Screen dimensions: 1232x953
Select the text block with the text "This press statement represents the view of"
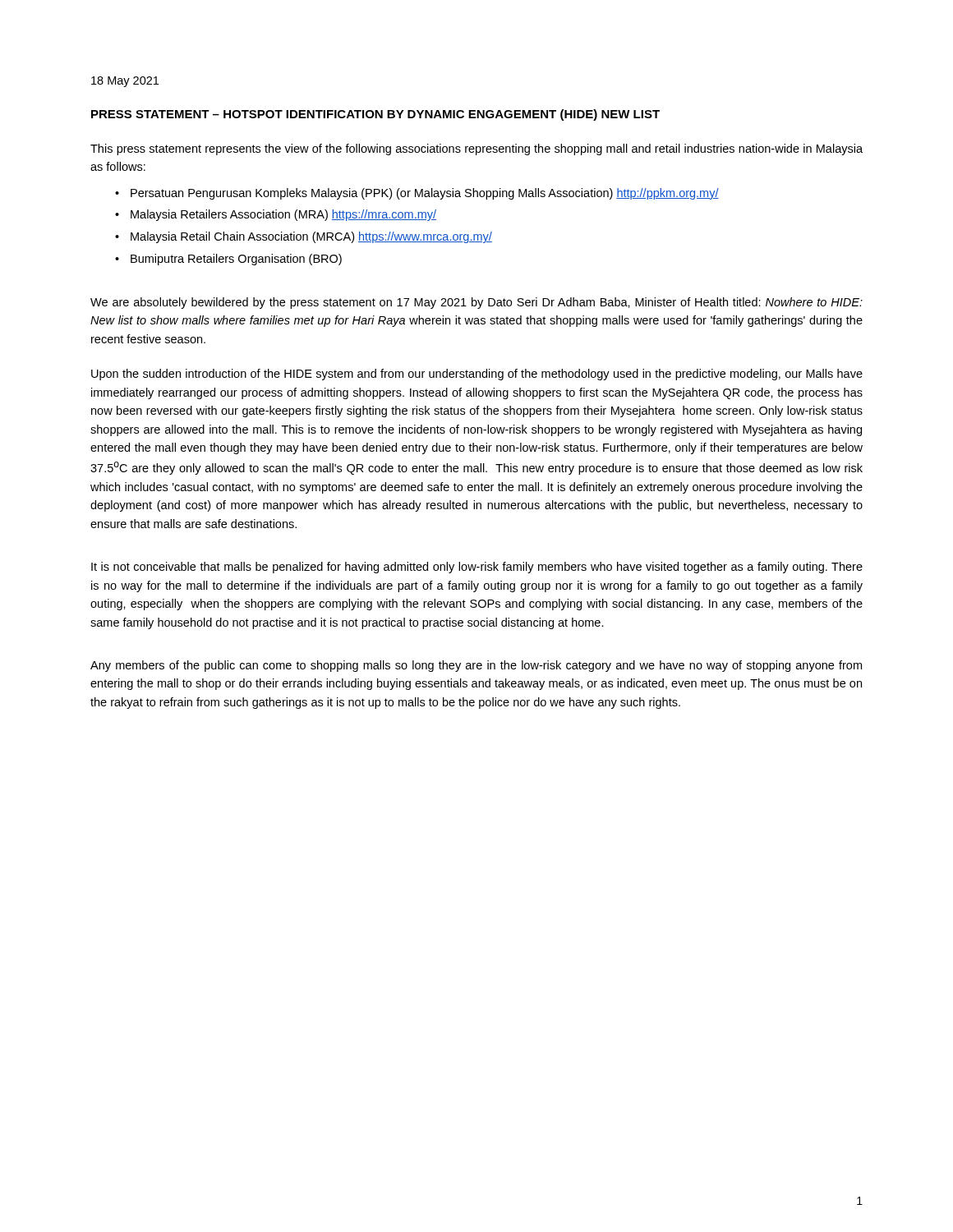tap(476, 158)
